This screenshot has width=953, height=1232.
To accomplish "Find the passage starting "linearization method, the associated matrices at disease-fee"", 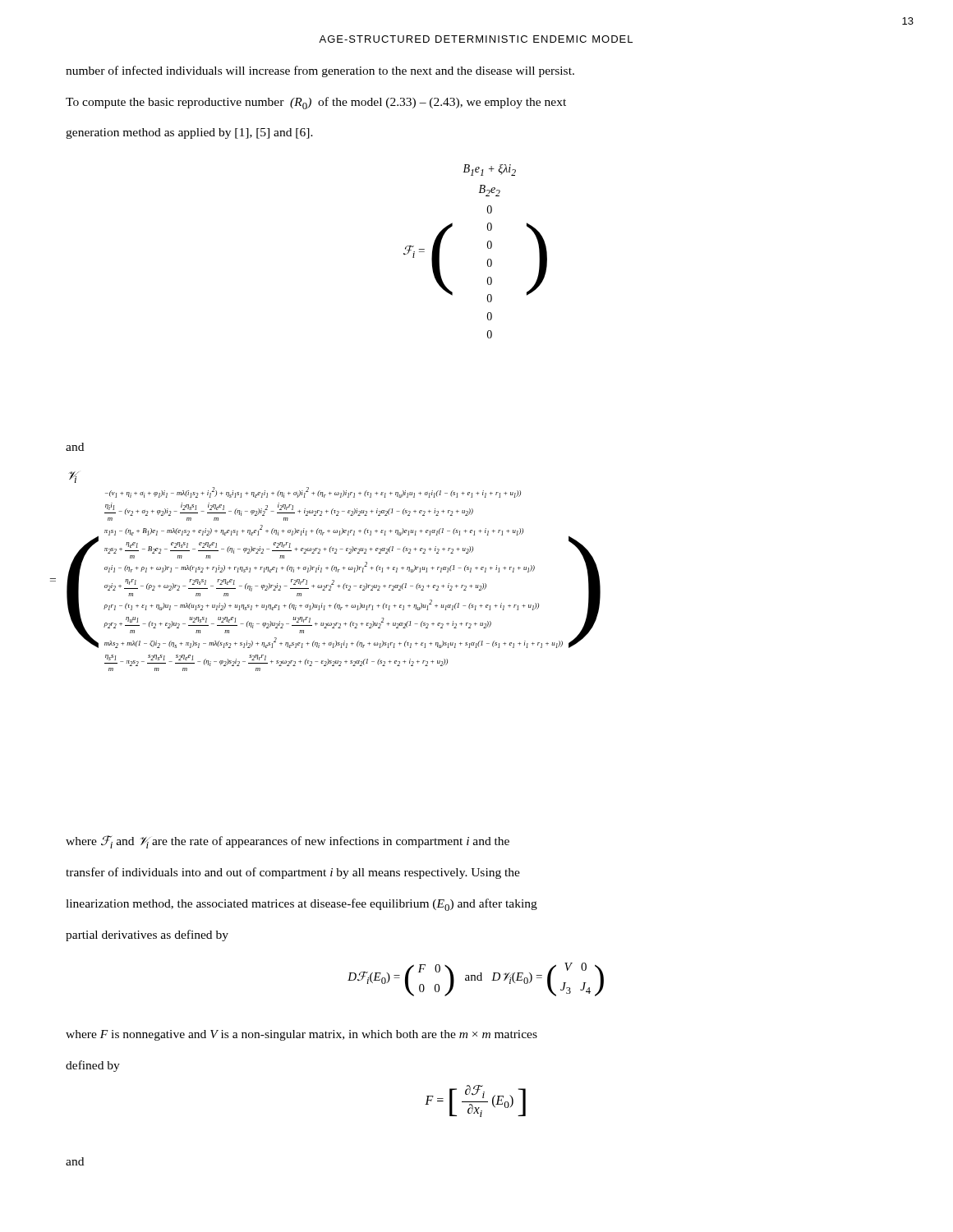I will coord(301,905).
